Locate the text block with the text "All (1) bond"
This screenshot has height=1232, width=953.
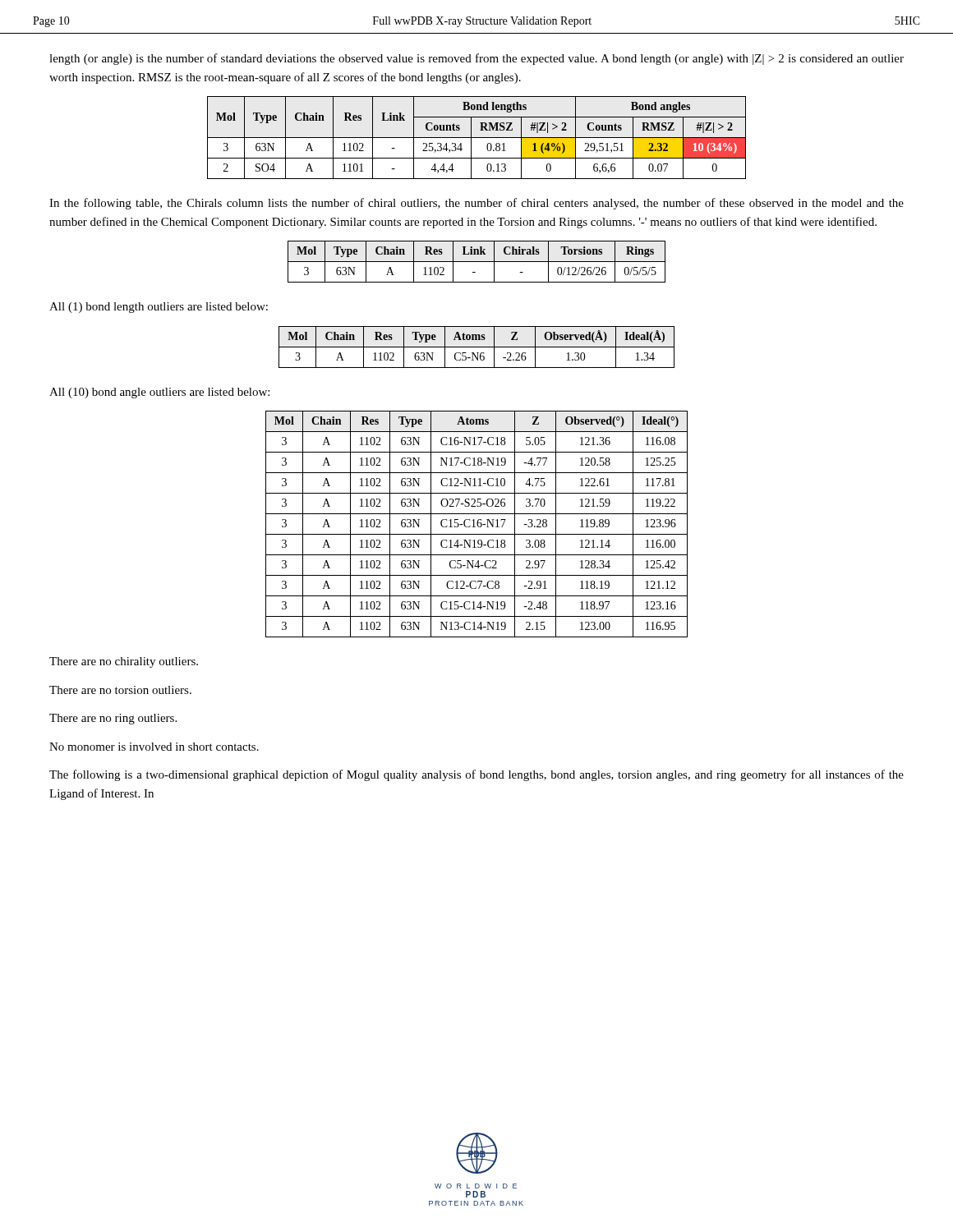(159, 308)
